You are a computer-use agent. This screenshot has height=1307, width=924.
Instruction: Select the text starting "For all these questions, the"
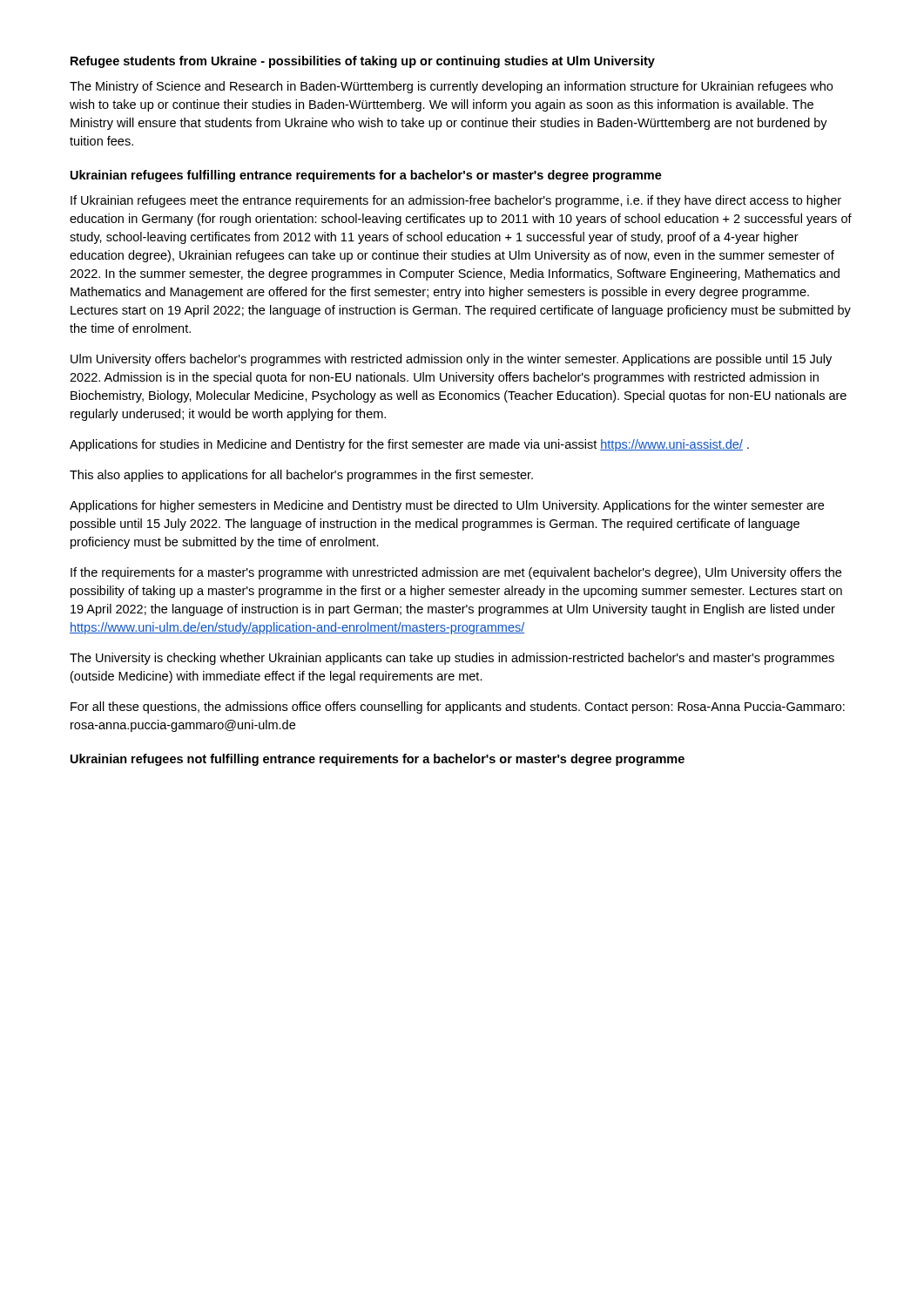click(458, 716)
